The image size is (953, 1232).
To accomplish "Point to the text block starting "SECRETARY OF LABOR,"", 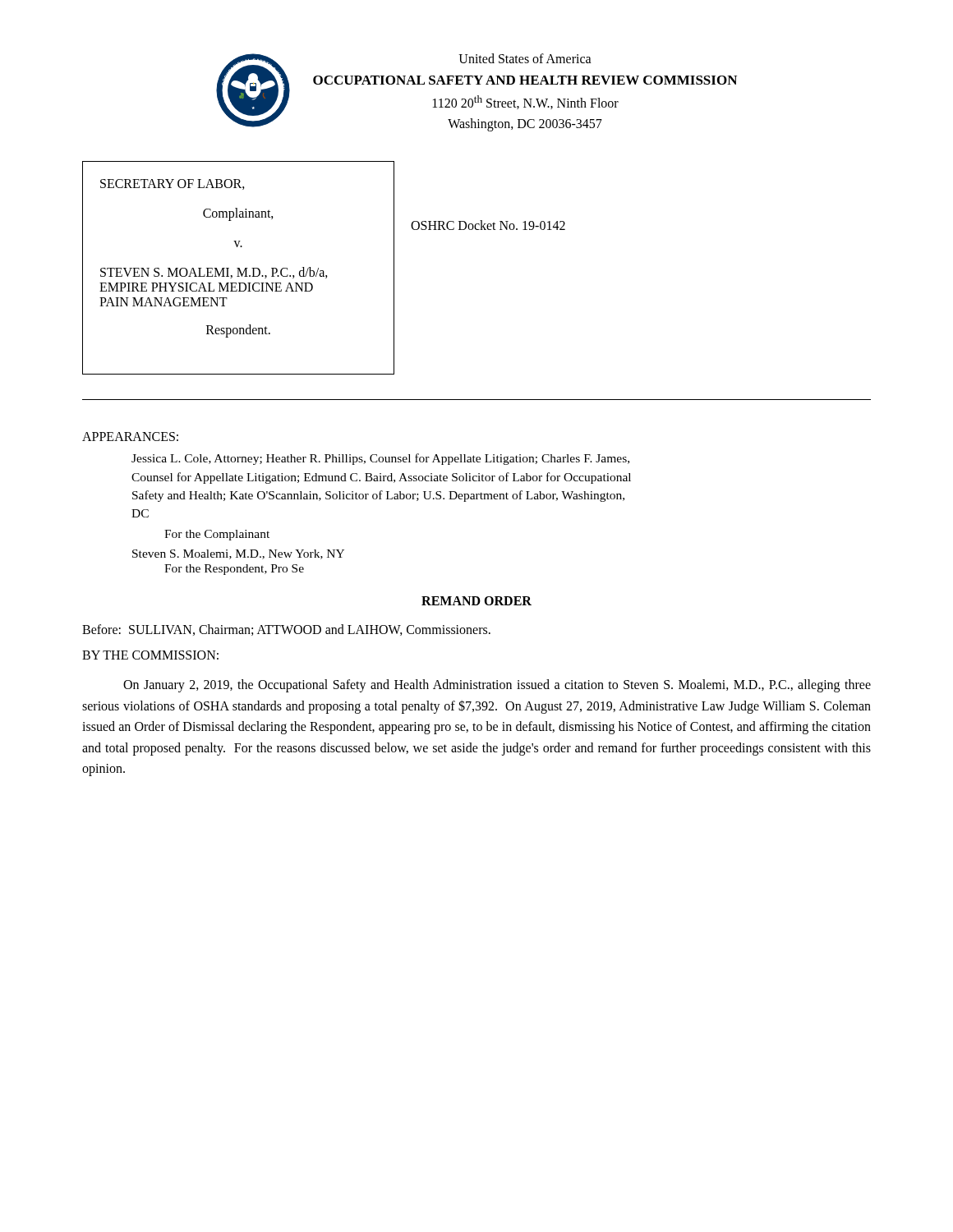I will 238,257.
